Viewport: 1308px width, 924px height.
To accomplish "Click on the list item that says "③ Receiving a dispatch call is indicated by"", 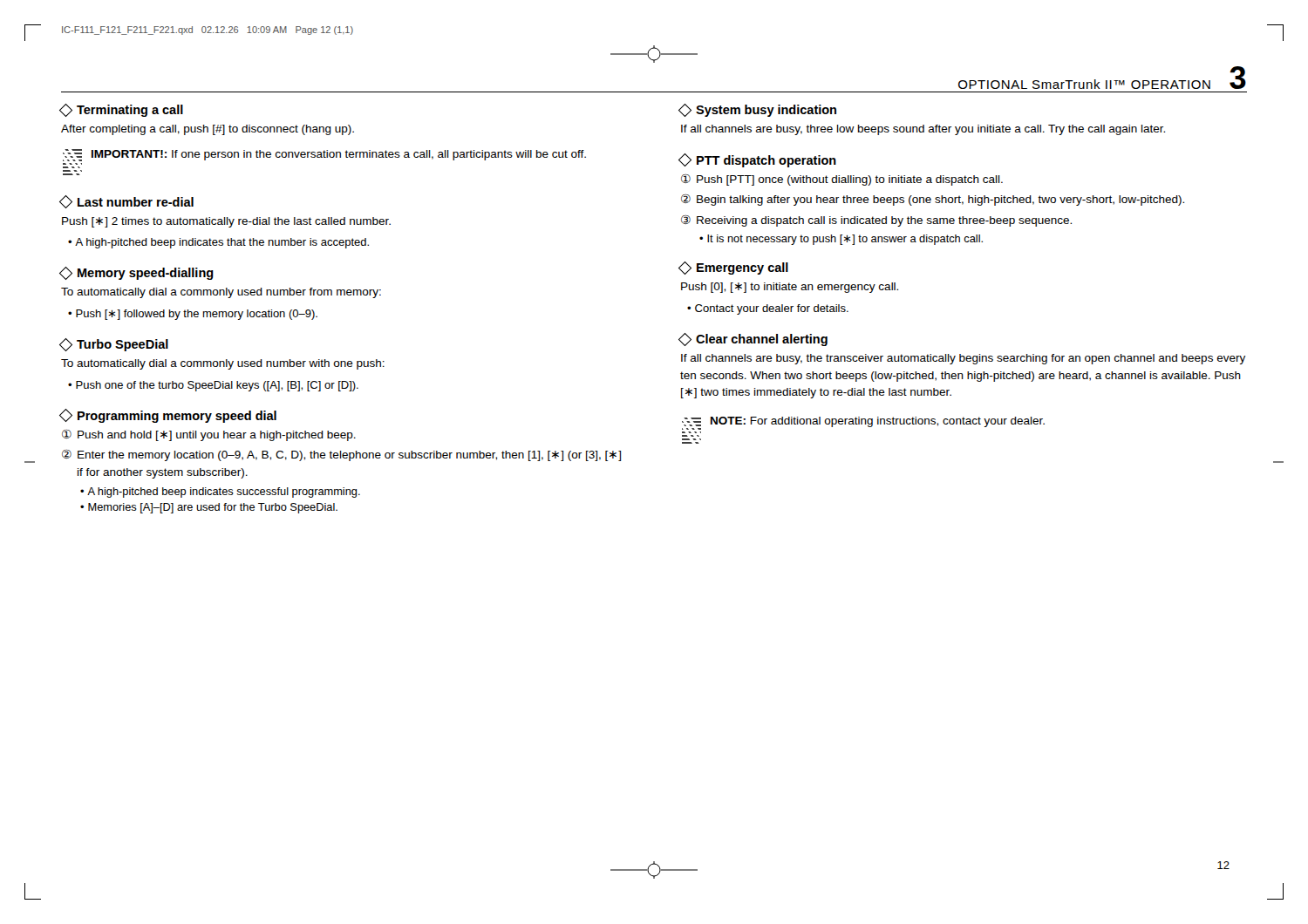I will click(876, 220).
